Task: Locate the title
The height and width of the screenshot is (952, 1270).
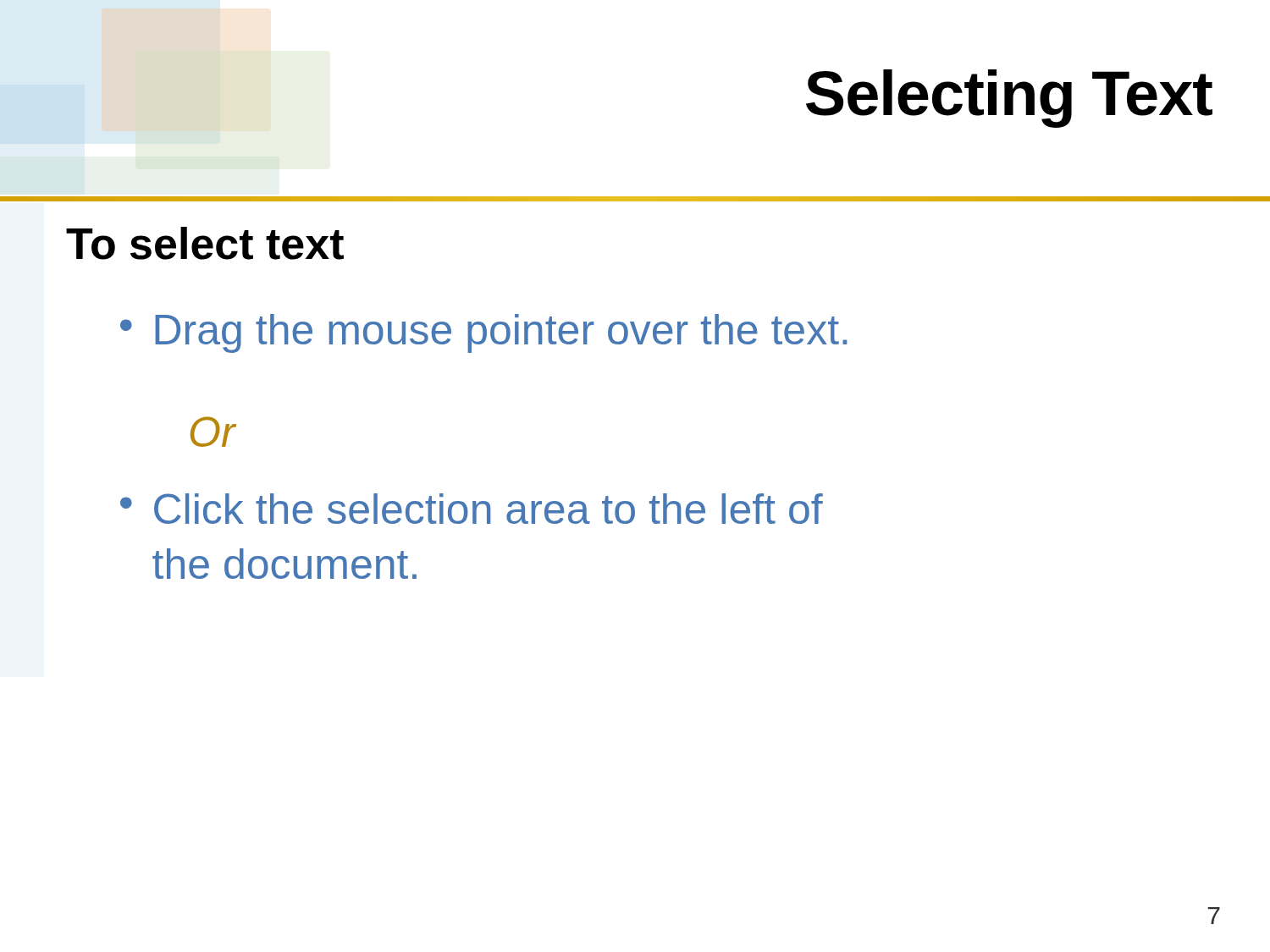Action: click(1008, 93)
